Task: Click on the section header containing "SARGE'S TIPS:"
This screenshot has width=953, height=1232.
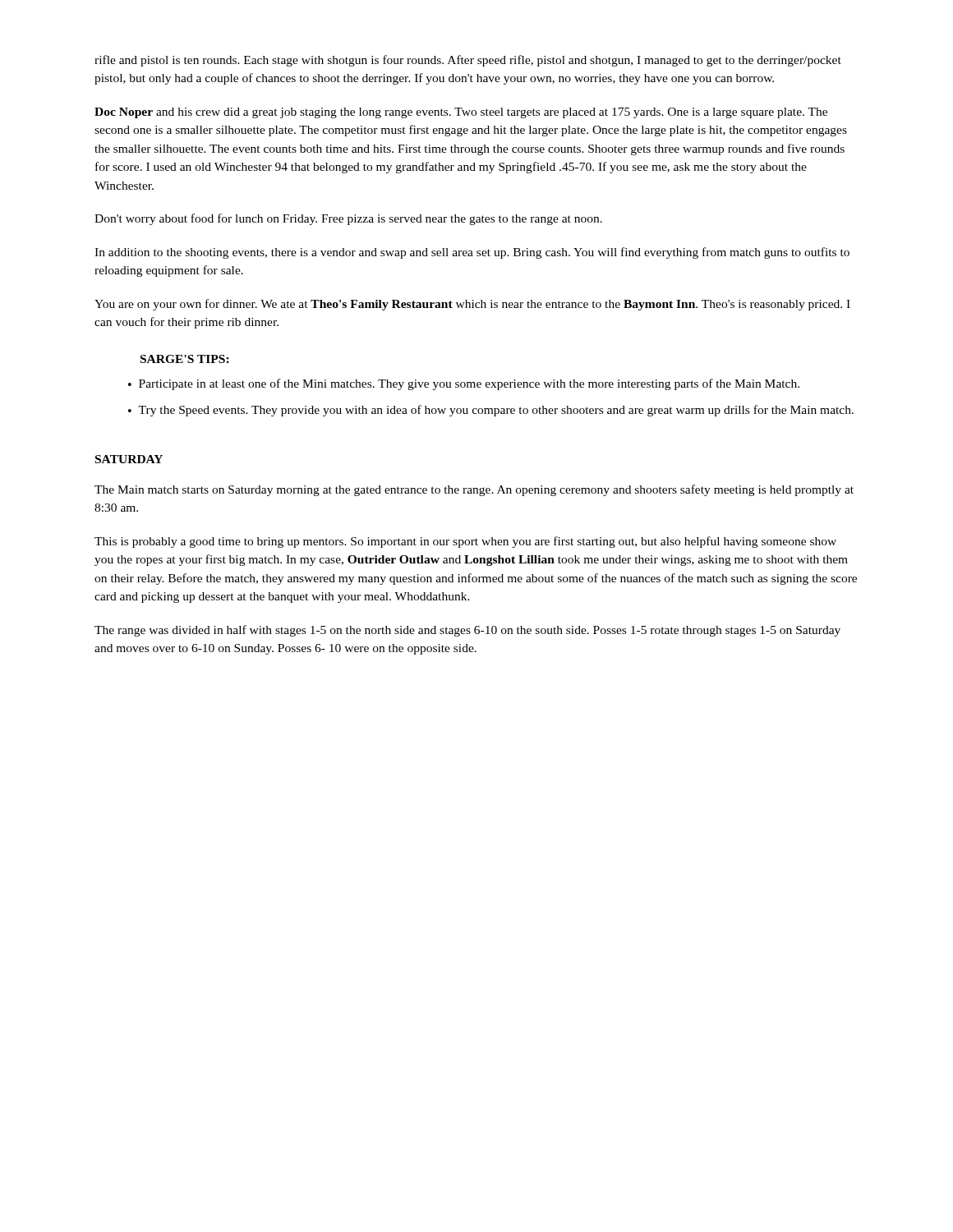Action: point(185,358)
